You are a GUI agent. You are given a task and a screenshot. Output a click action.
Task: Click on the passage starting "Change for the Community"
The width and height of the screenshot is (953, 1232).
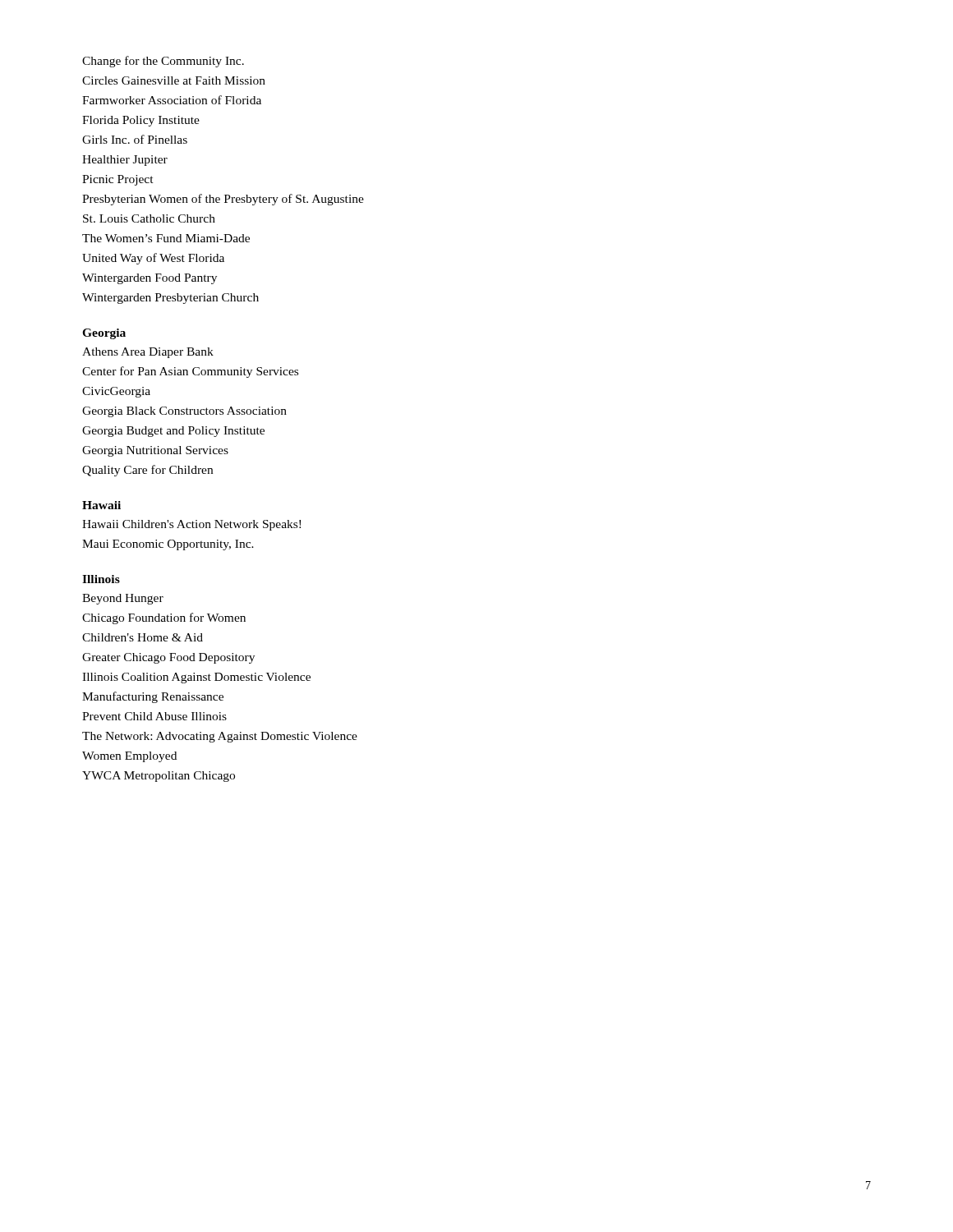[x=163, y=60]
